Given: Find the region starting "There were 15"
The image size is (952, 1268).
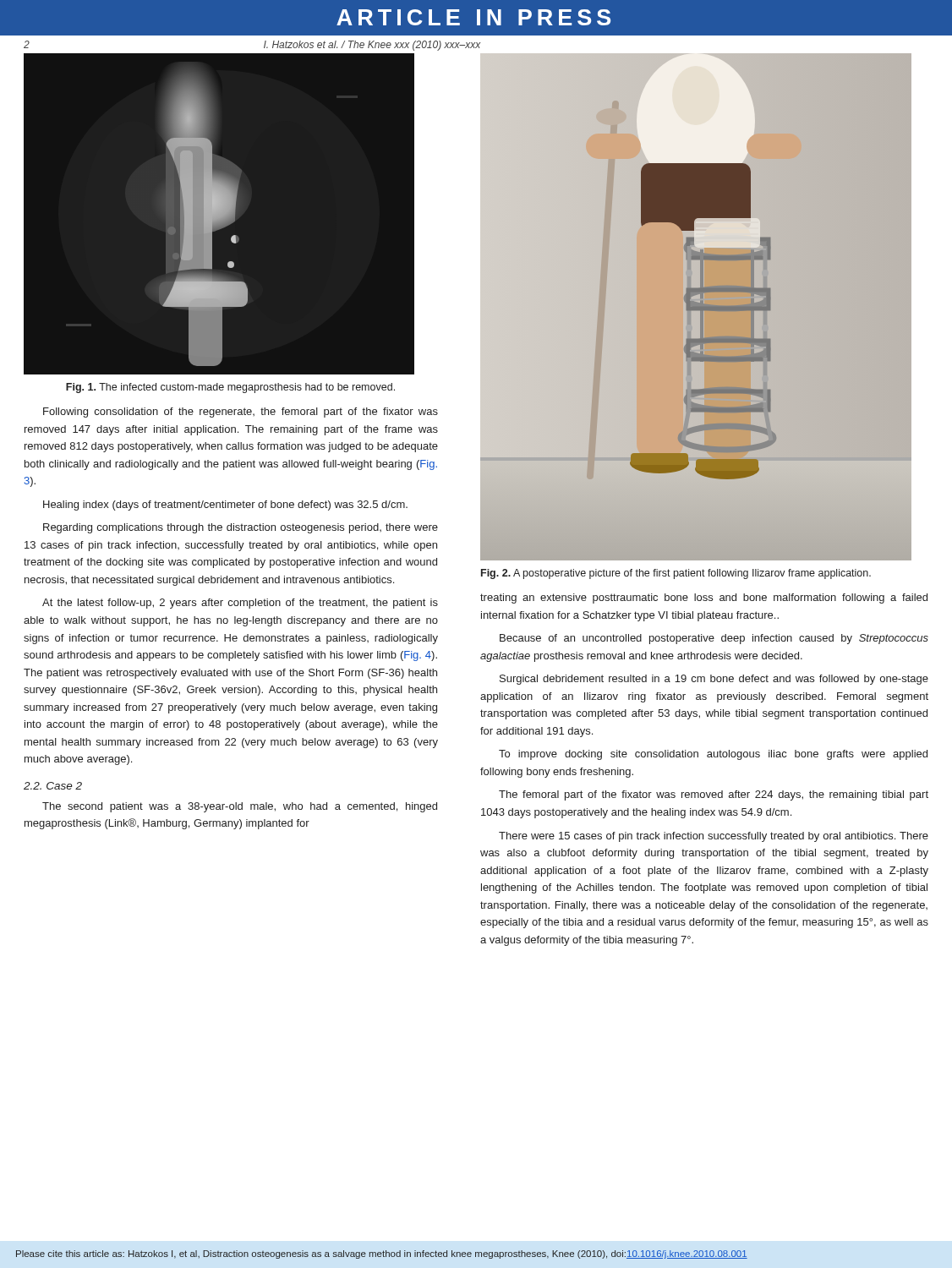Looking at the screenshot, I should pyautogui.click(x=704, y=887).
